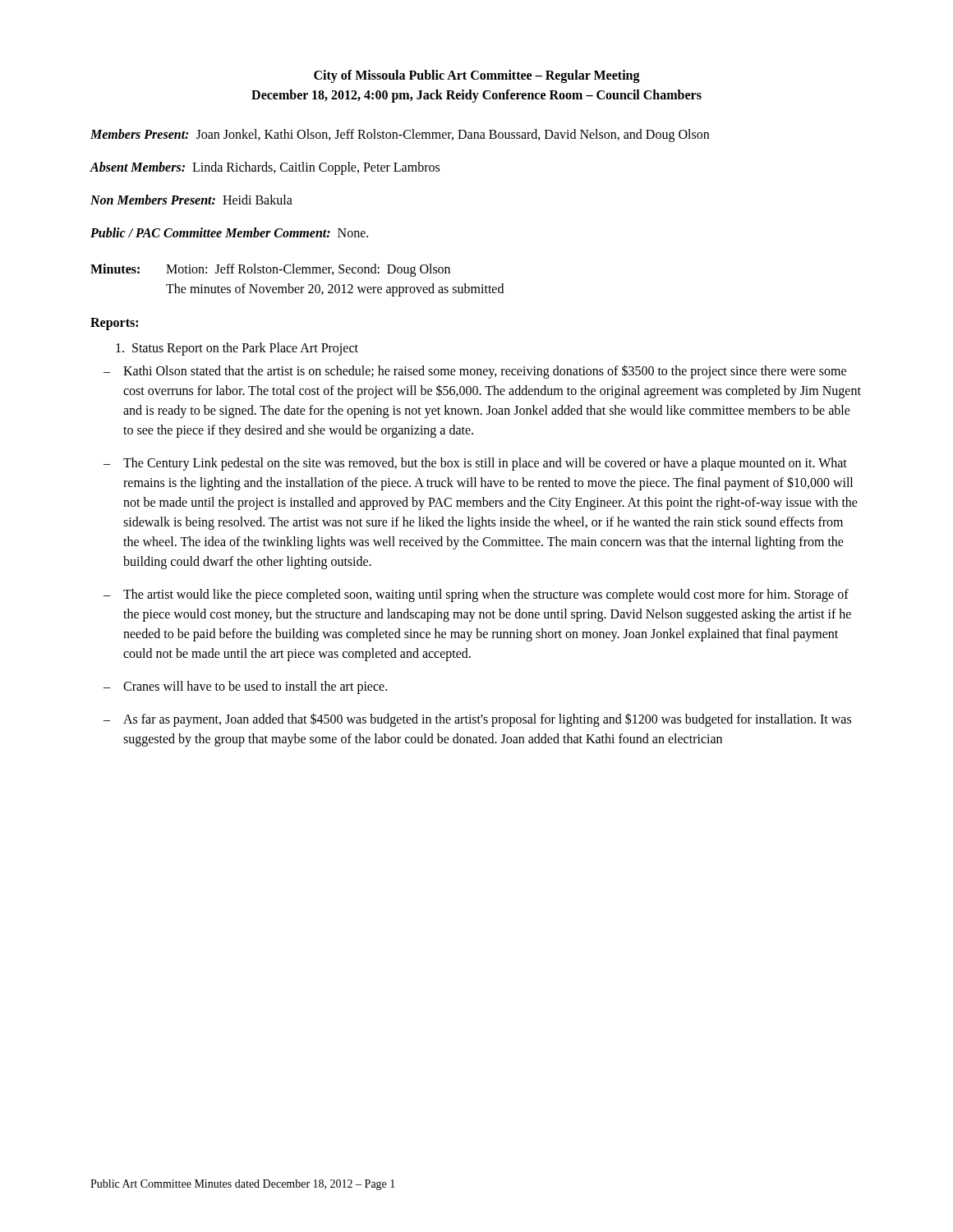Locate the list item with the text "– Cranes will"
The width and height of the screenshot is (953, 1232).
245,687
